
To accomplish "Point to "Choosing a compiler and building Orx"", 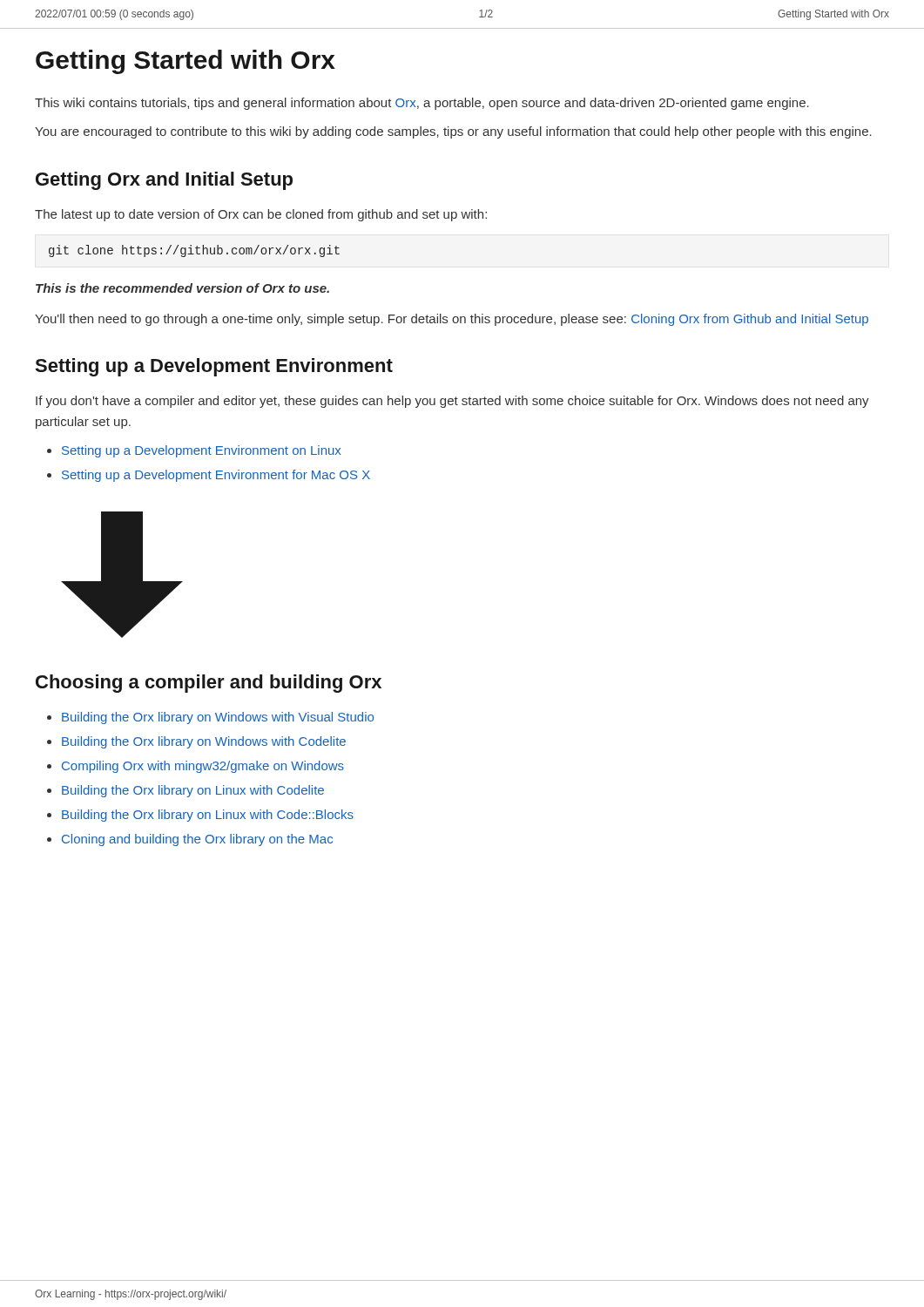I will [209, 684].
